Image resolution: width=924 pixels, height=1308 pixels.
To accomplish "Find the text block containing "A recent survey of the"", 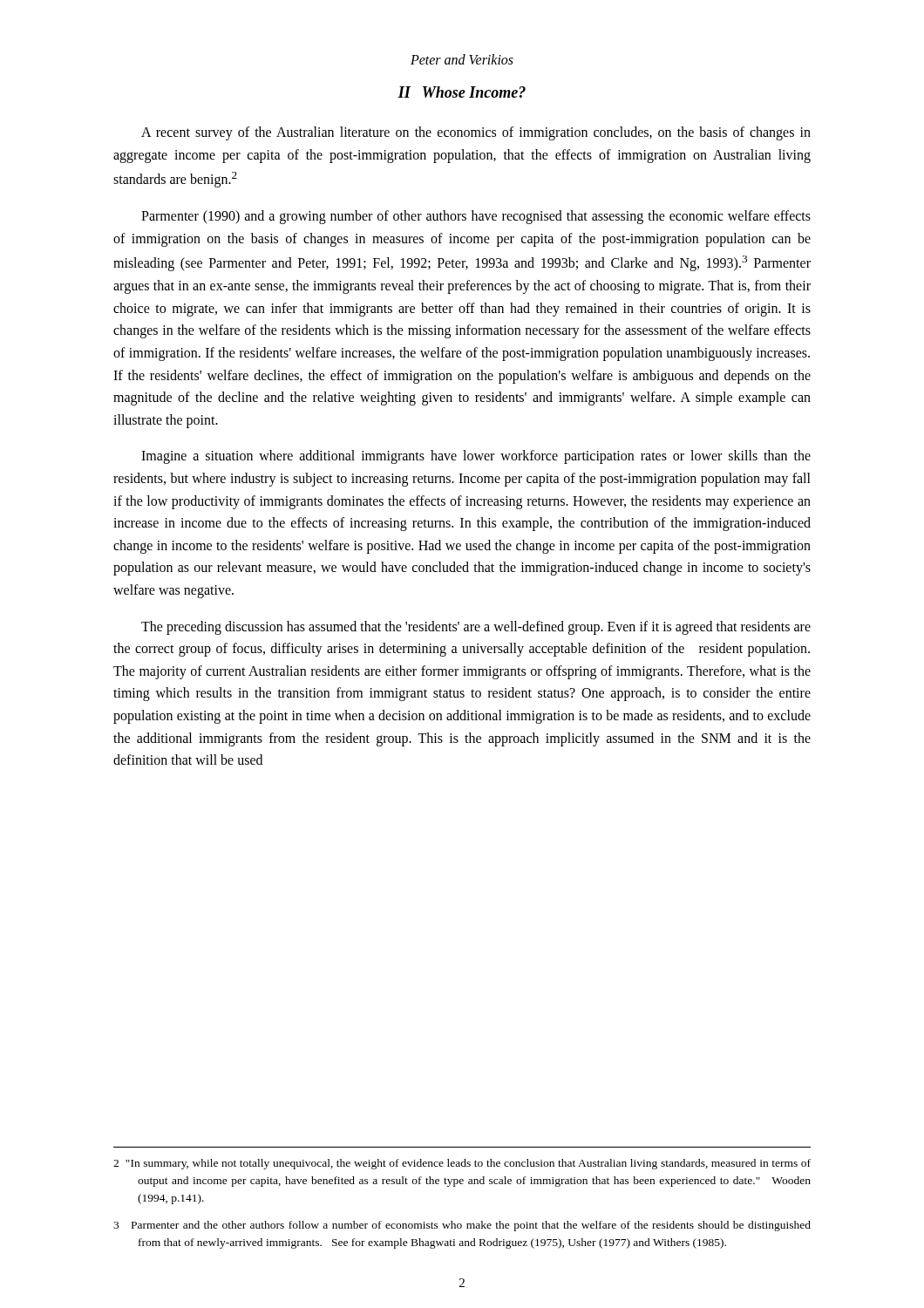I will click(462, 156).
